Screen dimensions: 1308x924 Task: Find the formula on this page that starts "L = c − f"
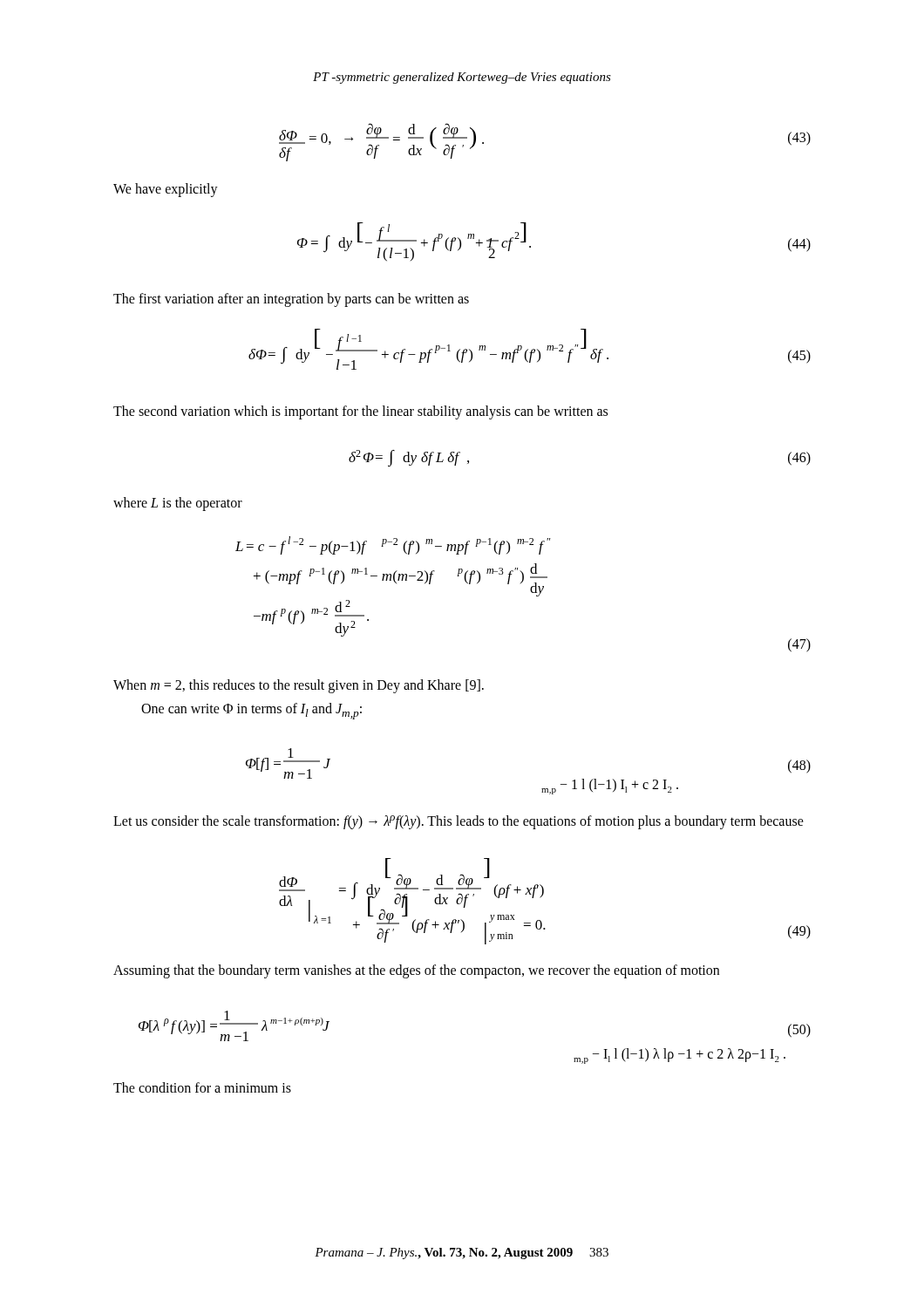click(x=523, y=595)
